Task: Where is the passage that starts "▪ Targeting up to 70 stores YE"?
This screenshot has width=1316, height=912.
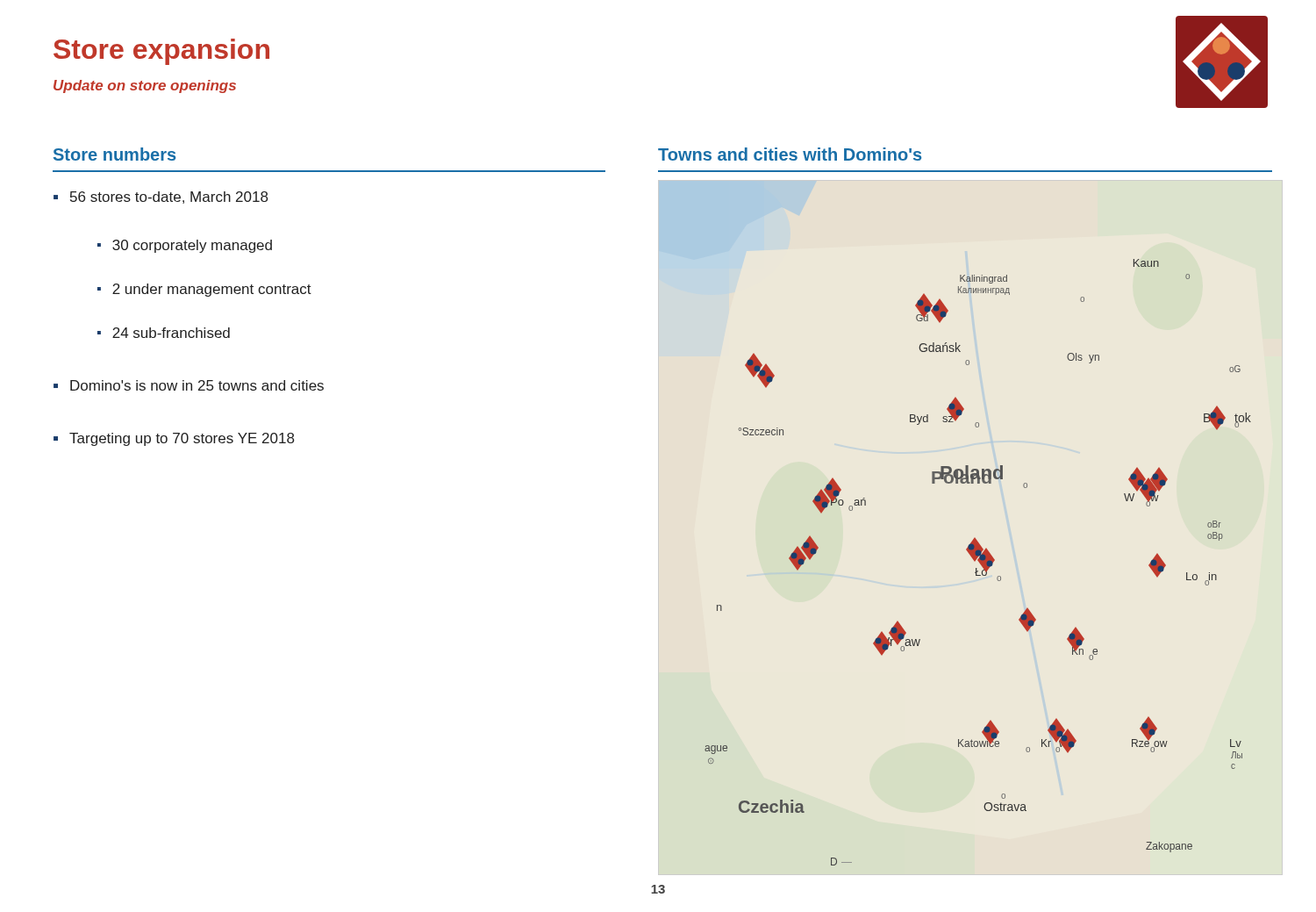Action: pyautogui.click(x=174, y=439)
